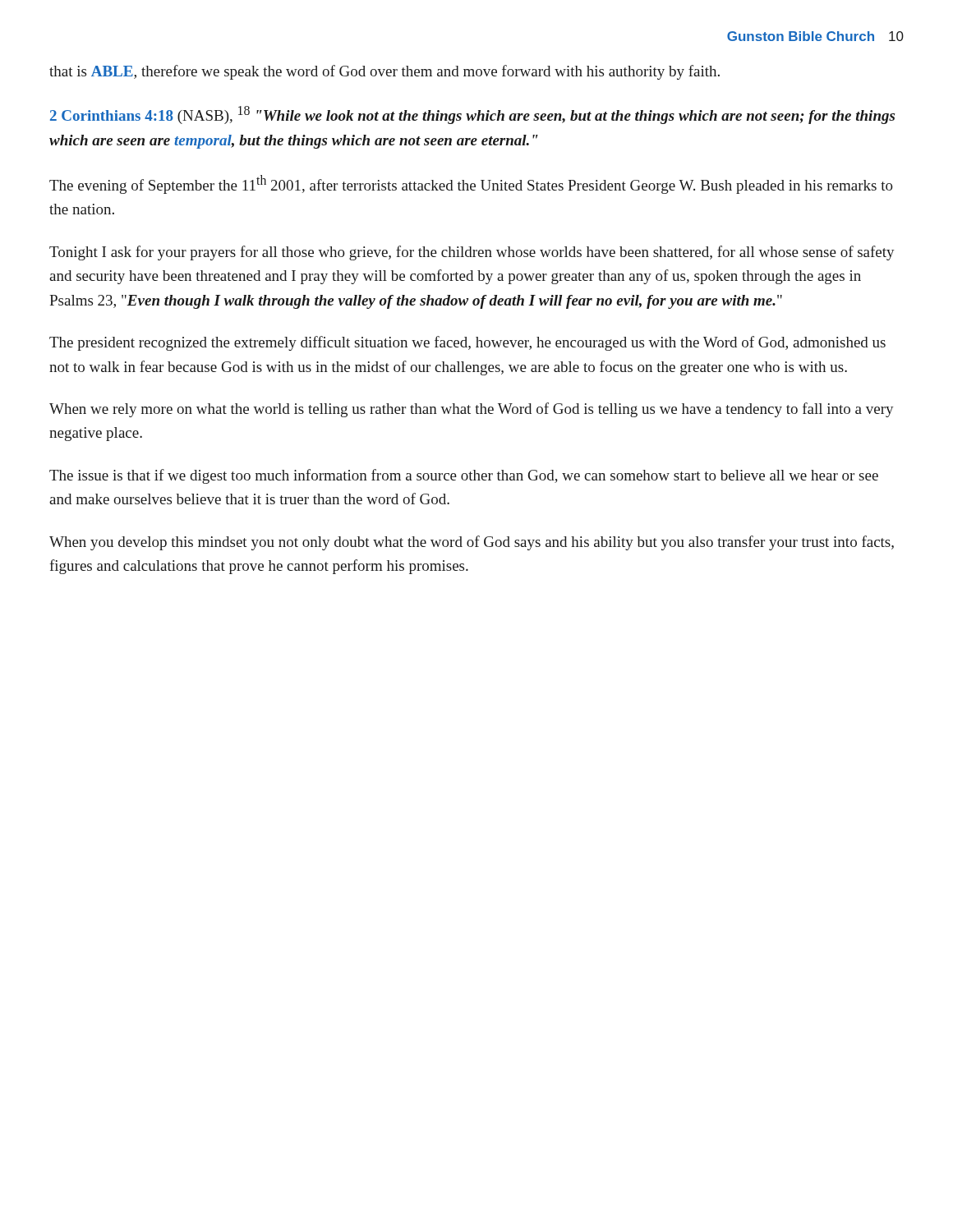The height and width of the screenshot is (1232, 953).
Task: Find the block on this page that starts "that is ABLE, therefore"
Action: point(385,71)
